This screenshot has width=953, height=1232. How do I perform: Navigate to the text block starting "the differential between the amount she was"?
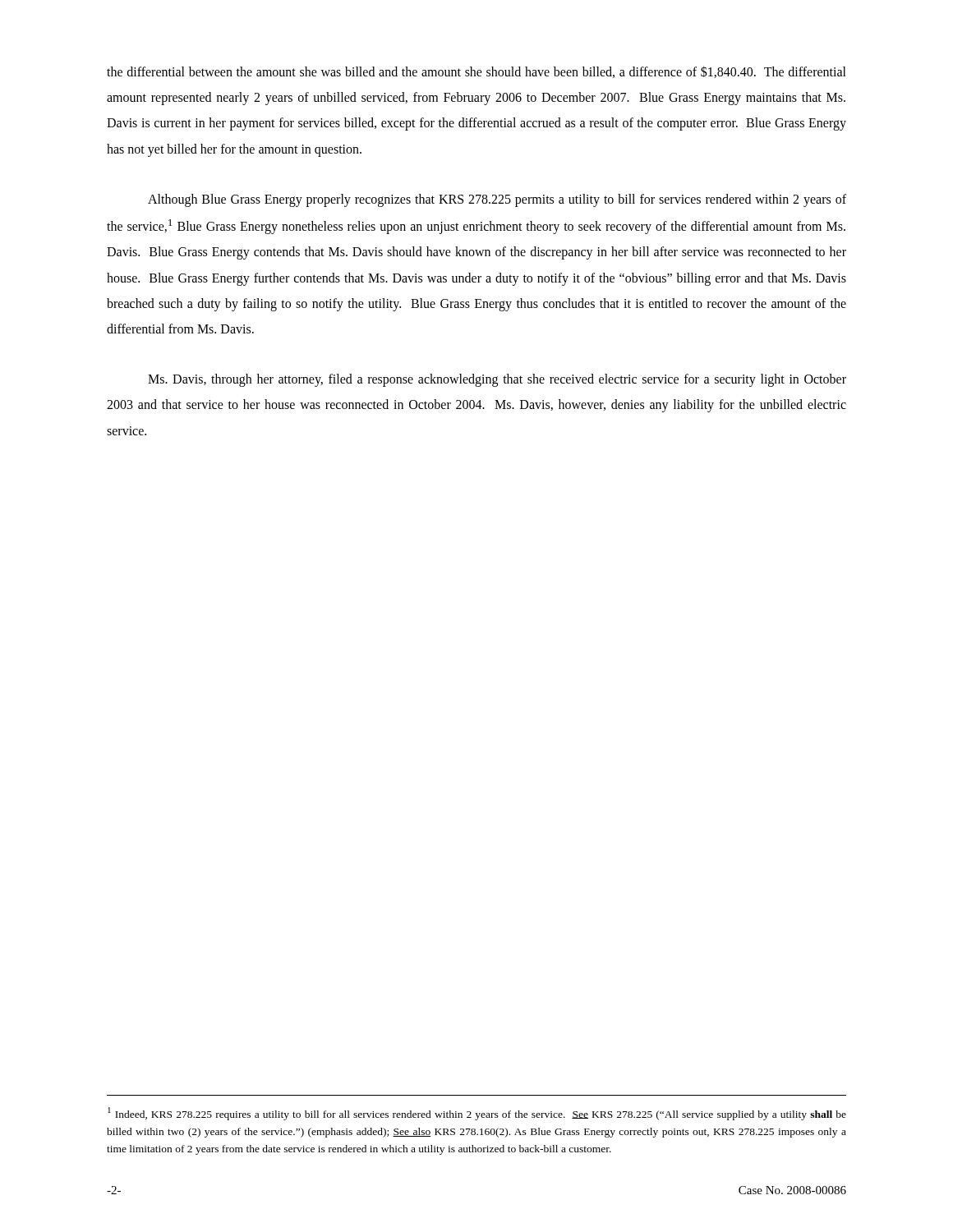(x=476, y=110)
